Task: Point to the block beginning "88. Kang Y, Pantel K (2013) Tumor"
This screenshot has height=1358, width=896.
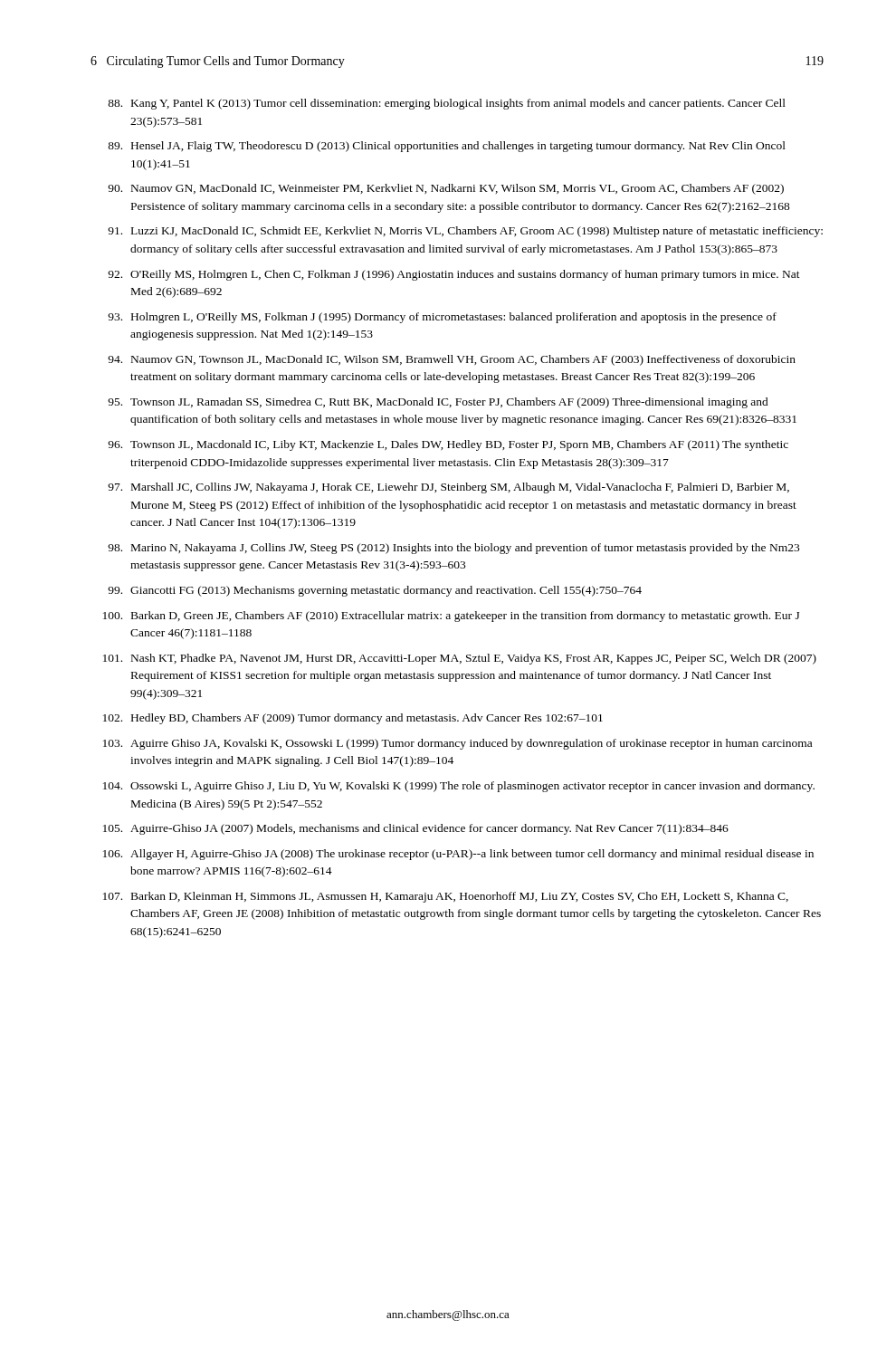Action: tap(457, 112)
